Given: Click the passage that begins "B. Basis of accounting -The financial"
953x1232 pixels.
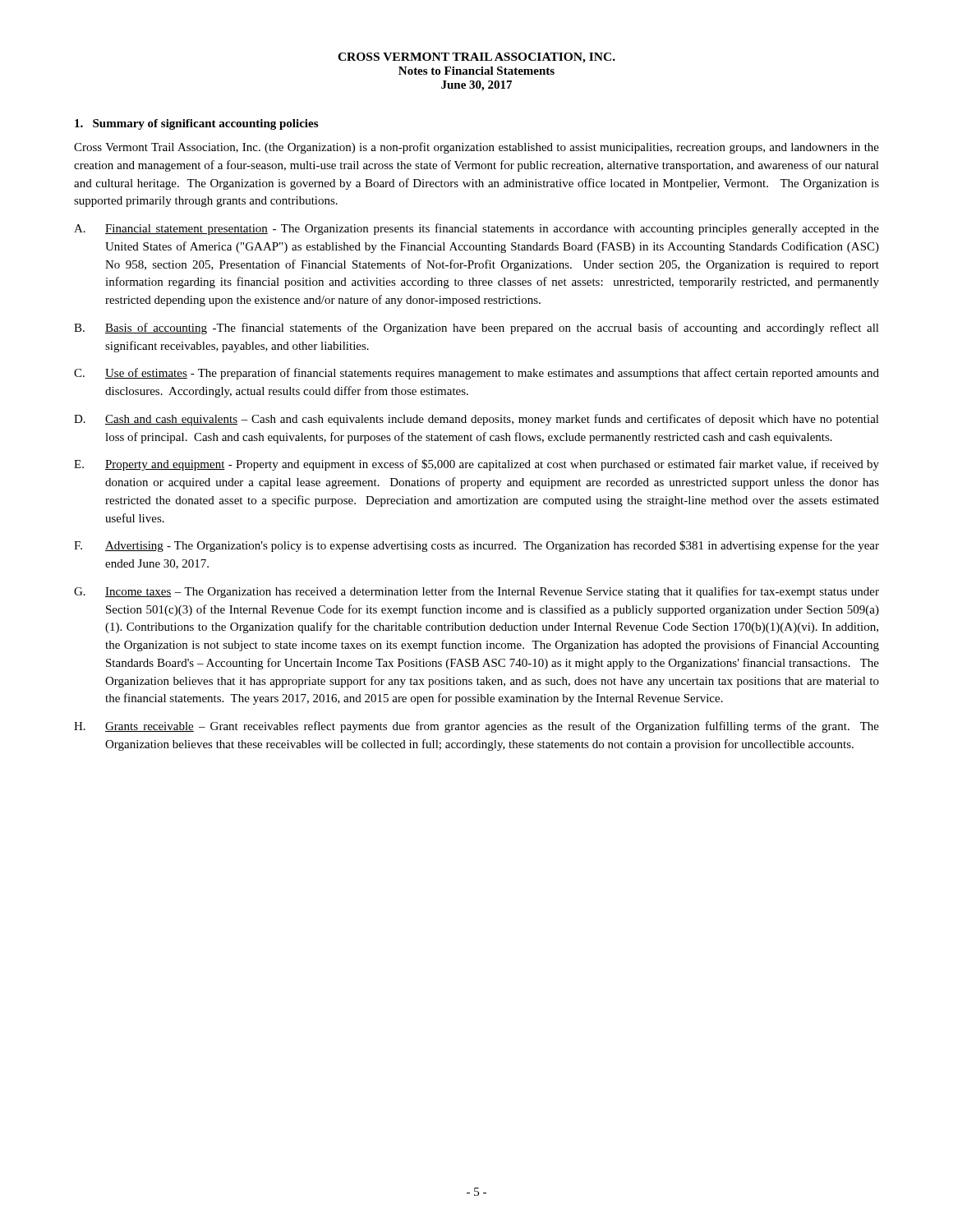Looking at the screenshot, I should coord(476,337).
